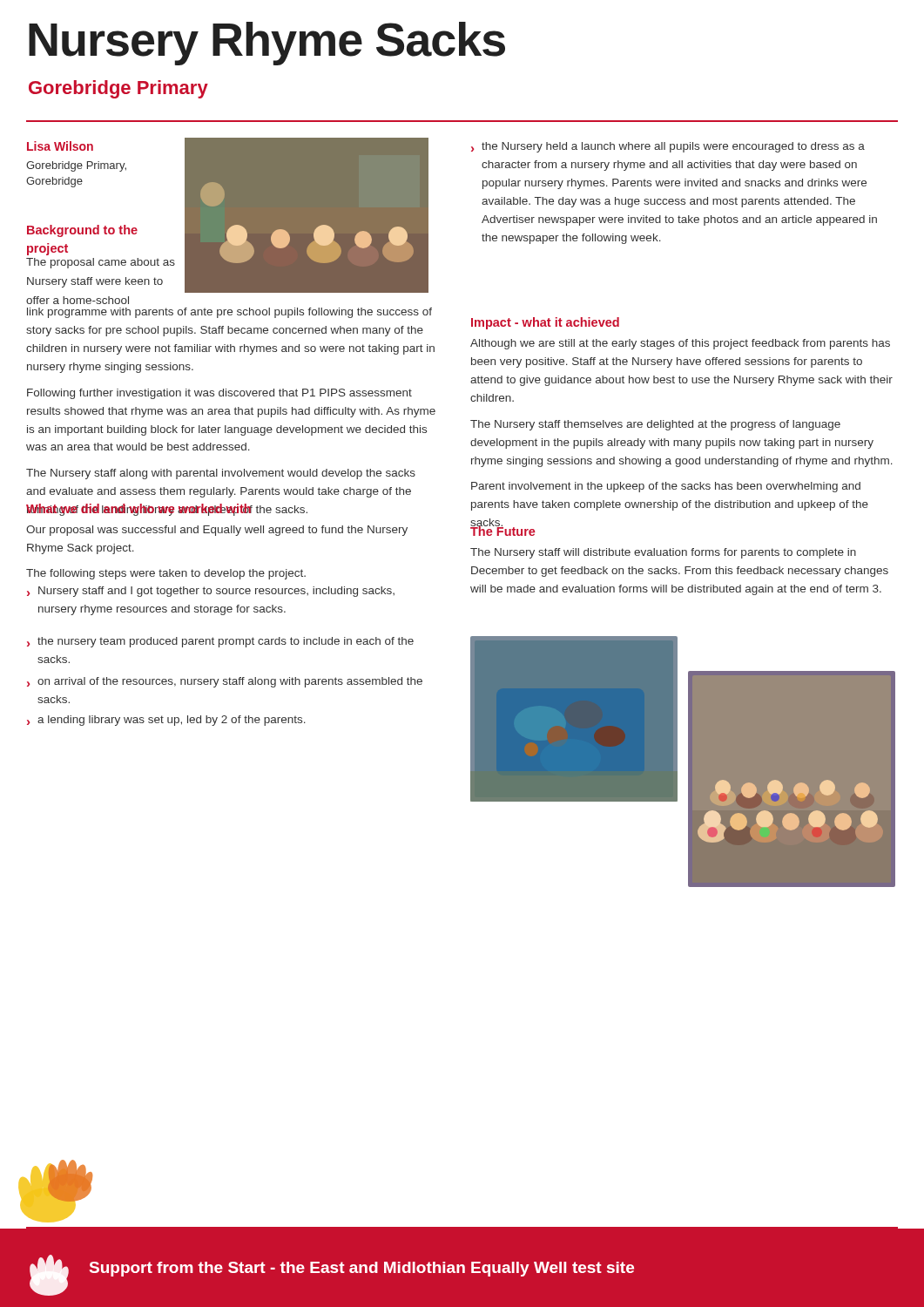Click on the region starting "The proposal came about as Nursery staff were"
Screen dimensions: 1307x924
pyautogui.click(x=101, y=281)
